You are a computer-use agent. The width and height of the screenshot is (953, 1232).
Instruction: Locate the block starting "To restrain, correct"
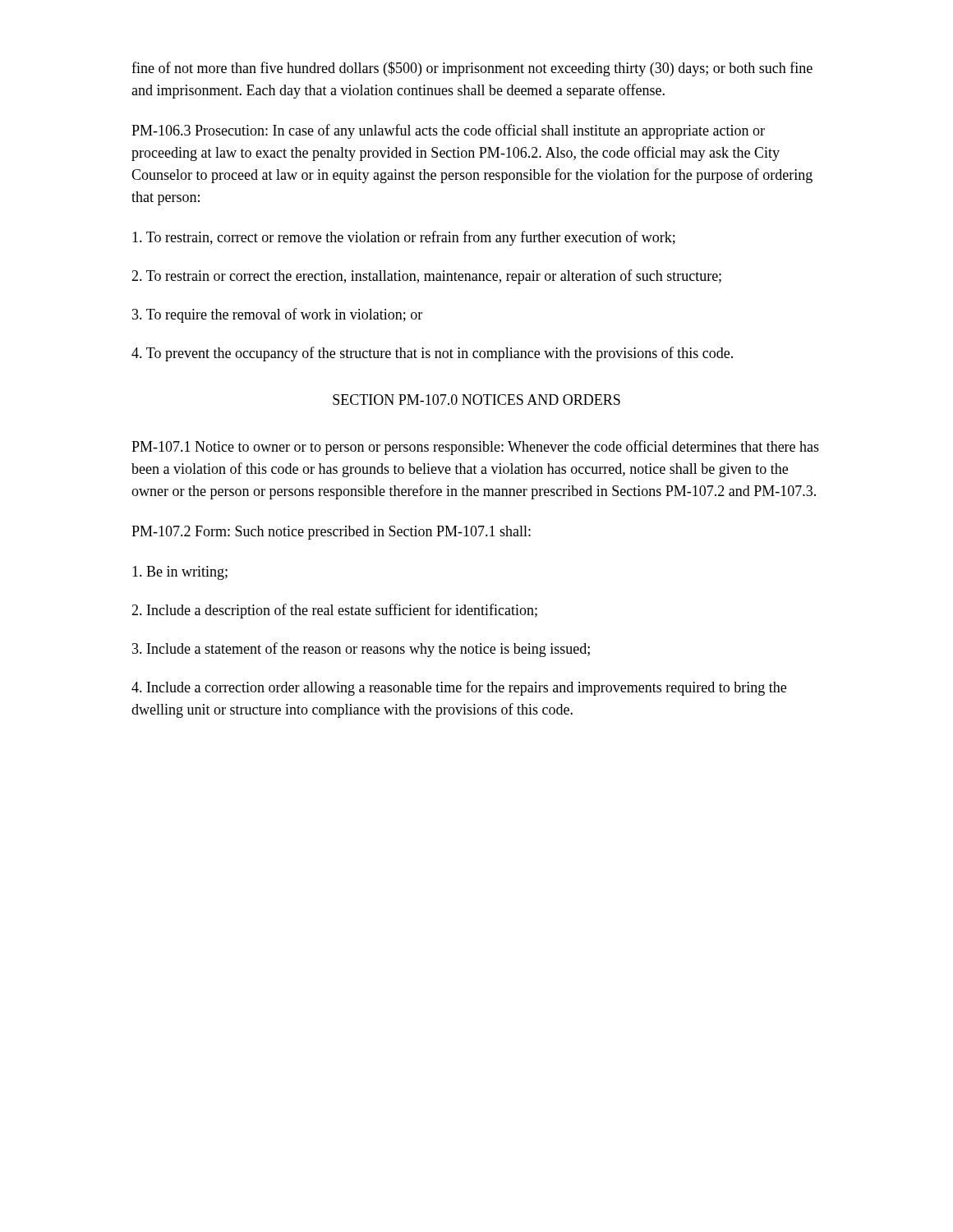tap(404, 237)
